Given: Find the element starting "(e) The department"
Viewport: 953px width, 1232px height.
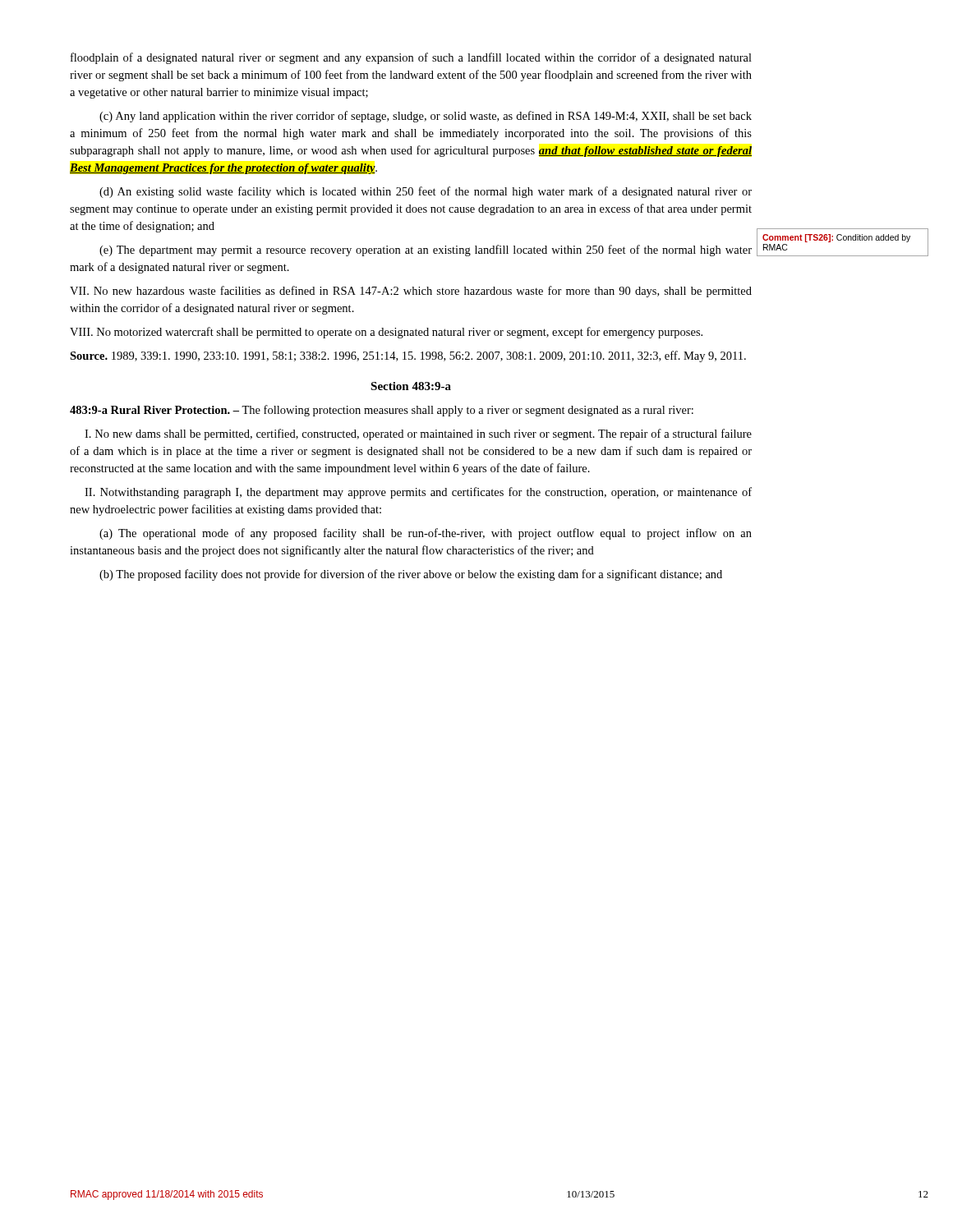Looking at the screenshot, I should 411,259.
